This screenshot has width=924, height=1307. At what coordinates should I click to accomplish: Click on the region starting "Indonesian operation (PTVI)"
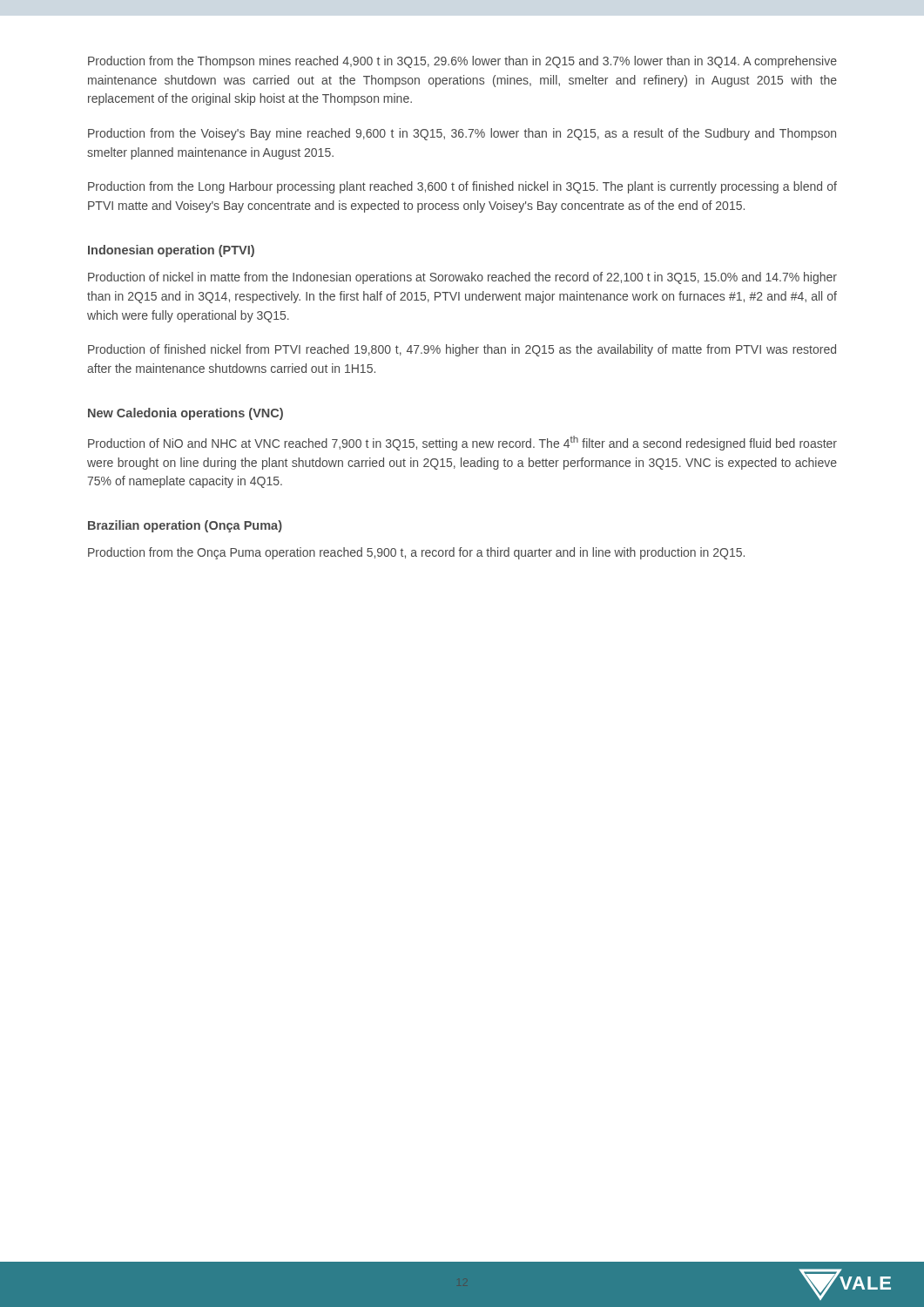click(171, 250)
